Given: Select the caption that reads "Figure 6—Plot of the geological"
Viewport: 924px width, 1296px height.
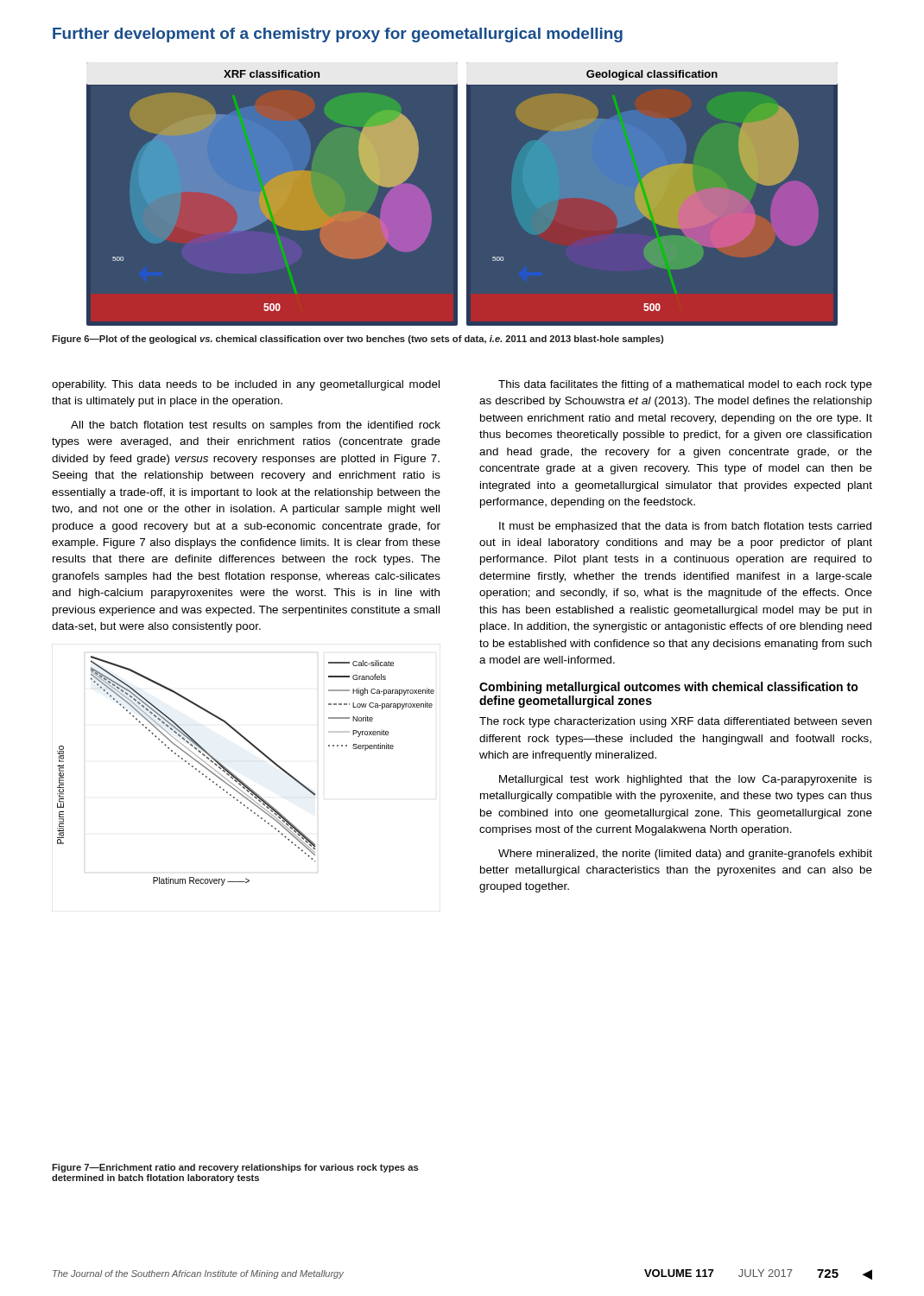Looking at the screenshot, I should point(358,339).
